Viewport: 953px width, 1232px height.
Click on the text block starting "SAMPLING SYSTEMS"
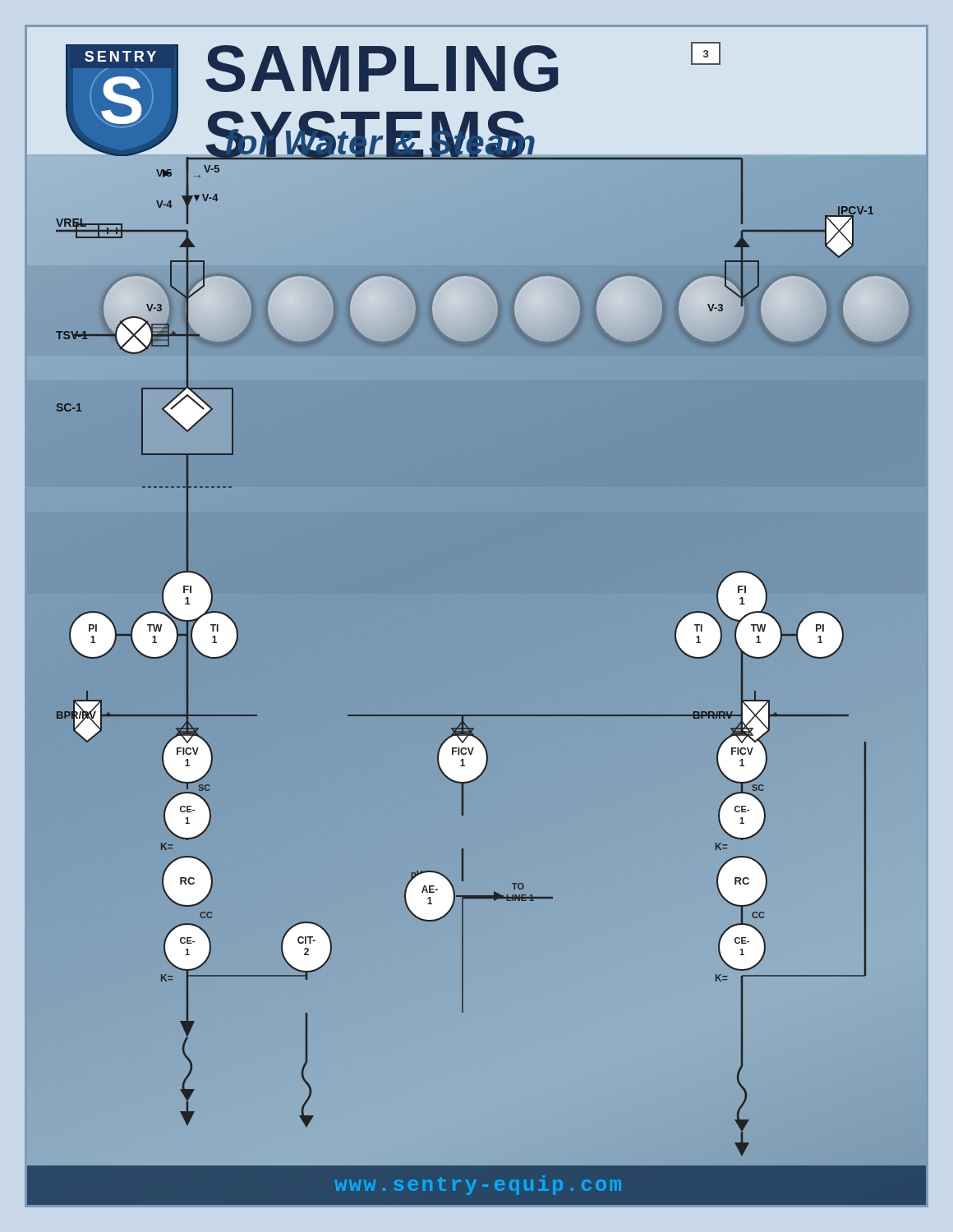click(549, 99)
